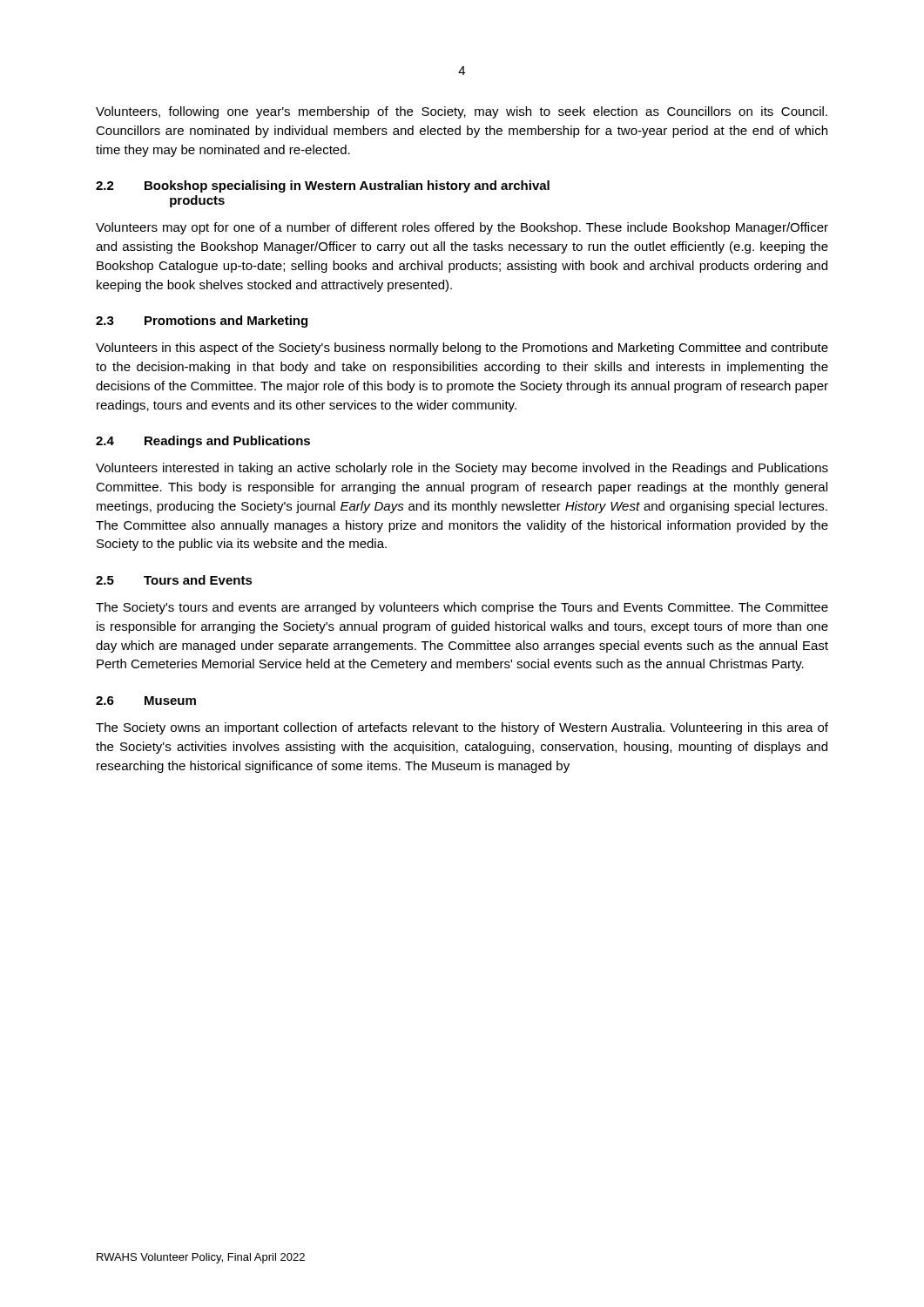Locate the element starting "Volunteers interested in taking an"
Screen dimensions: 1307x924
(462, 506)
